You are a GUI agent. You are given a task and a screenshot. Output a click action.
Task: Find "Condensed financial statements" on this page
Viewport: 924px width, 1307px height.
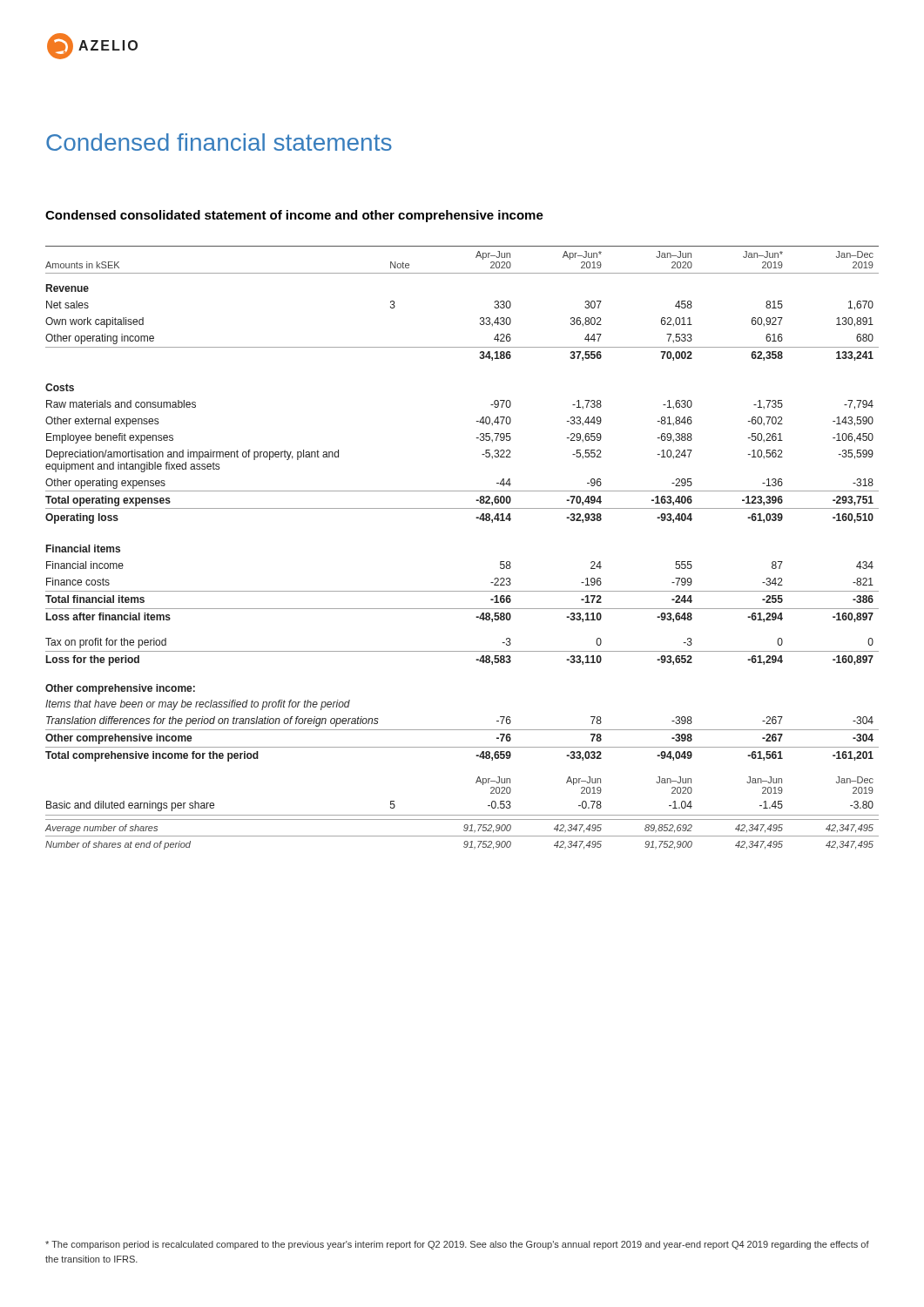[219, 143]
